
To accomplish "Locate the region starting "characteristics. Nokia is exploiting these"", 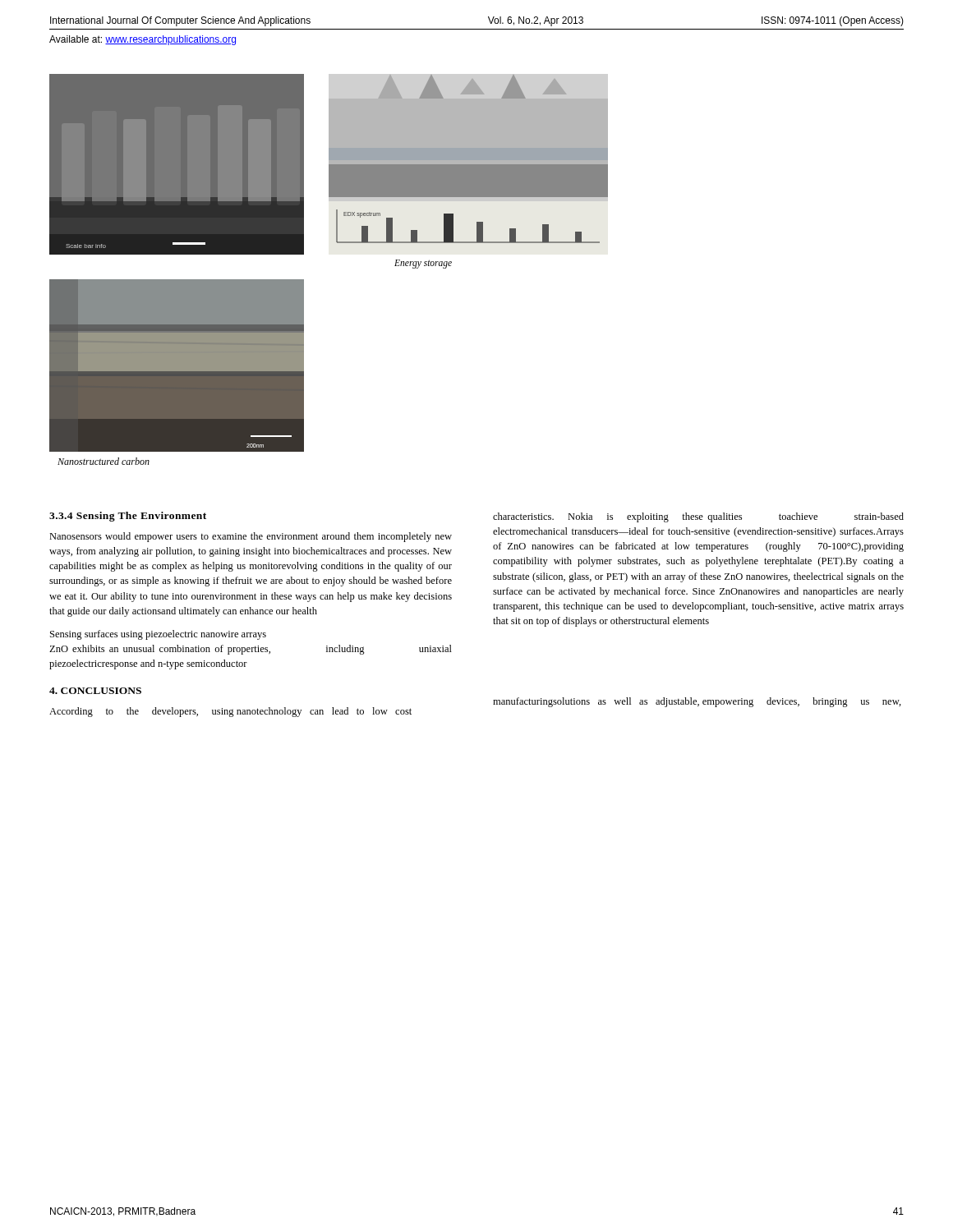I will 698,569.
